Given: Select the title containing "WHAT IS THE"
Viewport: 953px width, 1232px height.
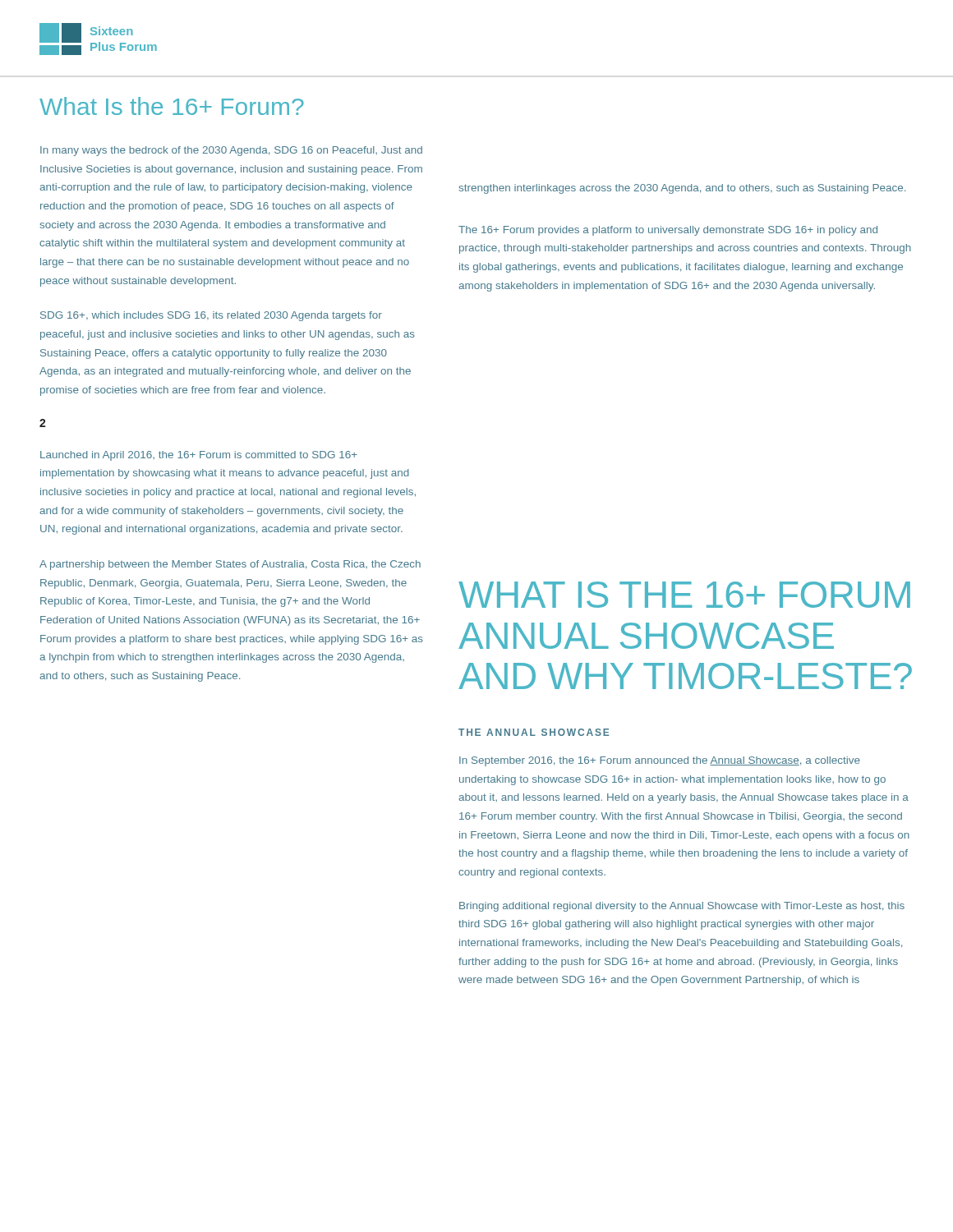Looking at the screenshot, I should [686, 636].
